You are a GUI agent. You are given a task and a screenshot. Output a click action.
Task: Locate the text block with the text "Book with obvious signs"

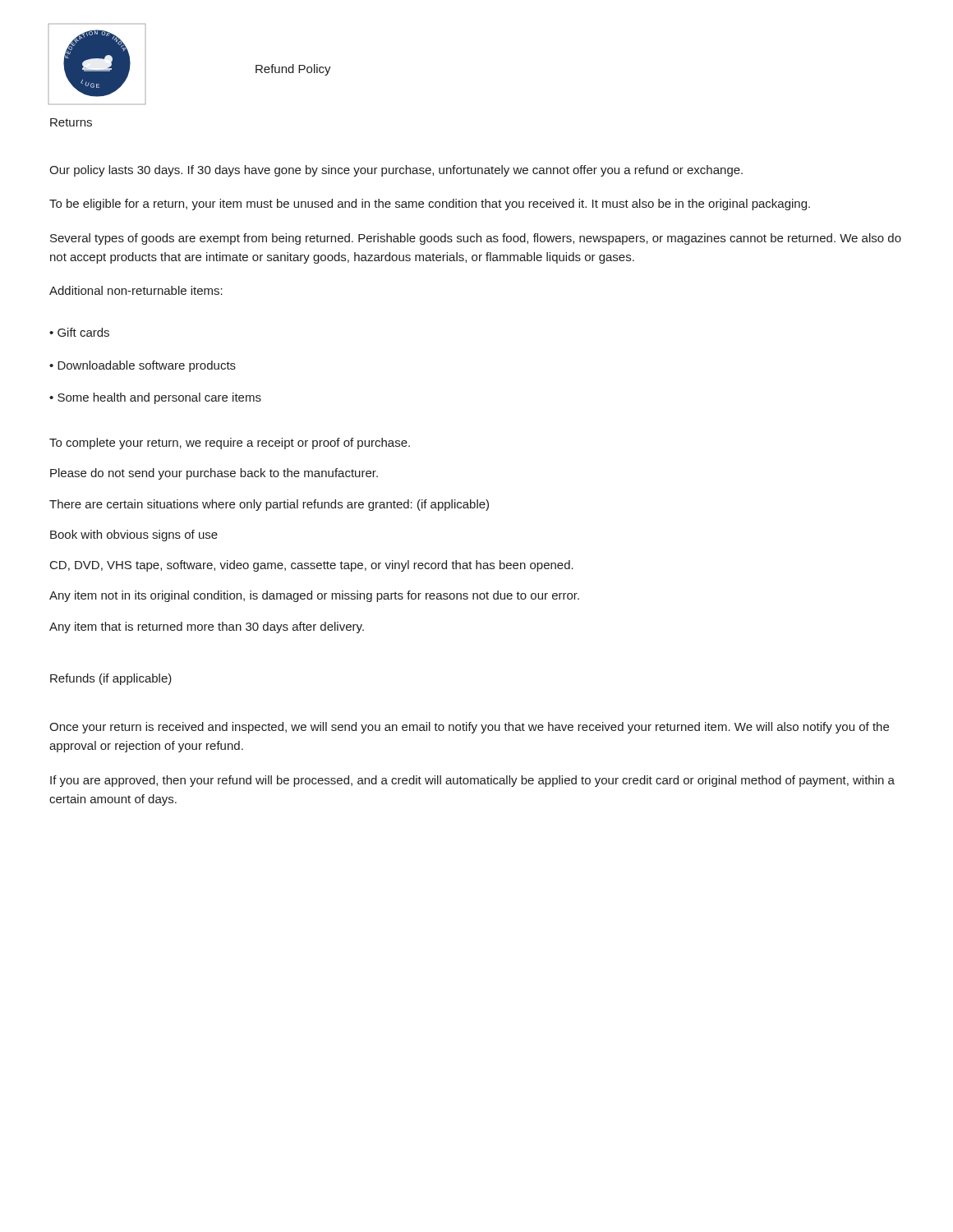coord(134,534)
